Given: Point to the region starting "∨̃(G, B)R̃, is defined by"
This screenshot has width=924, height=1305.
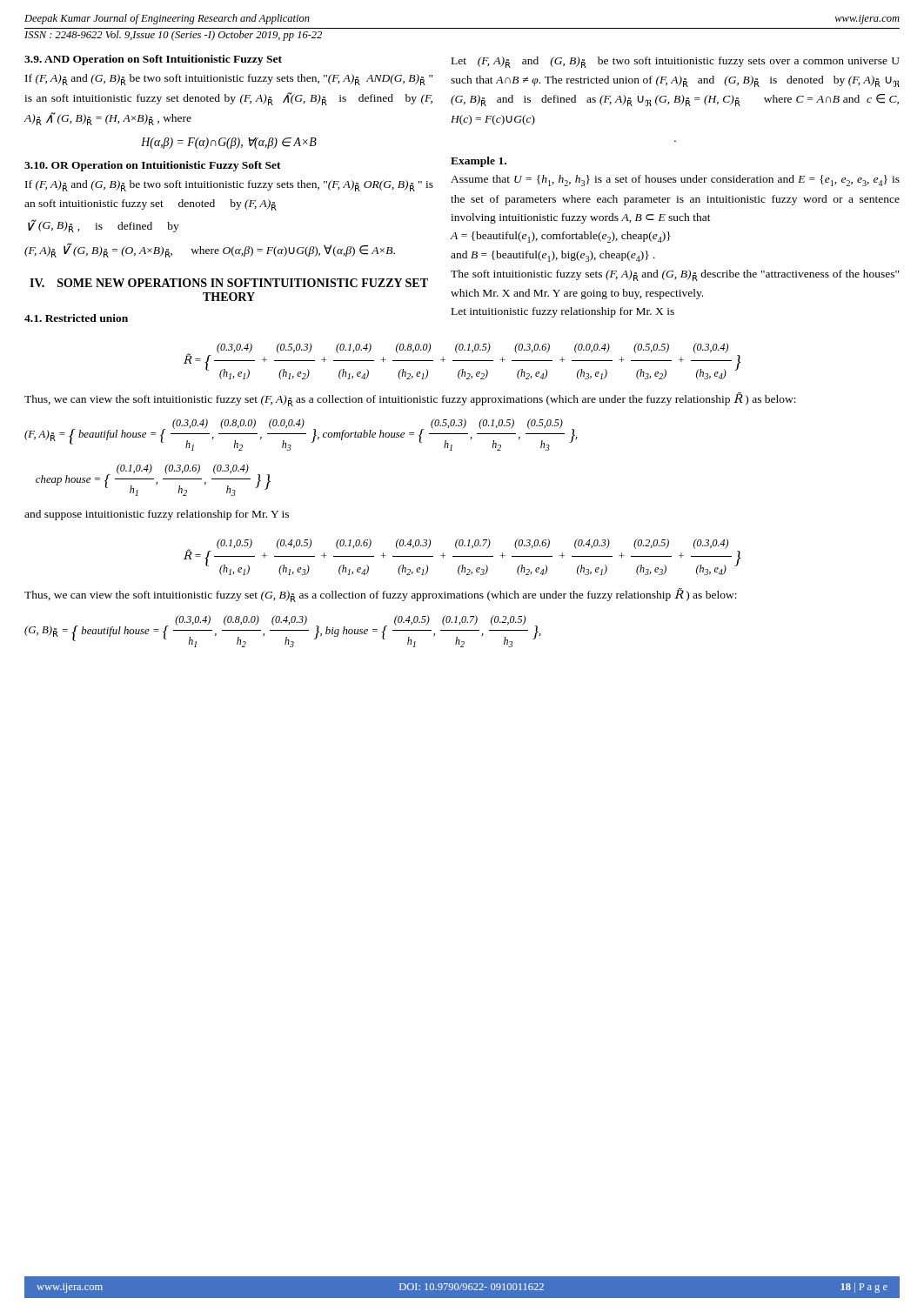Looking at the screenshot, I should [102, 227].
